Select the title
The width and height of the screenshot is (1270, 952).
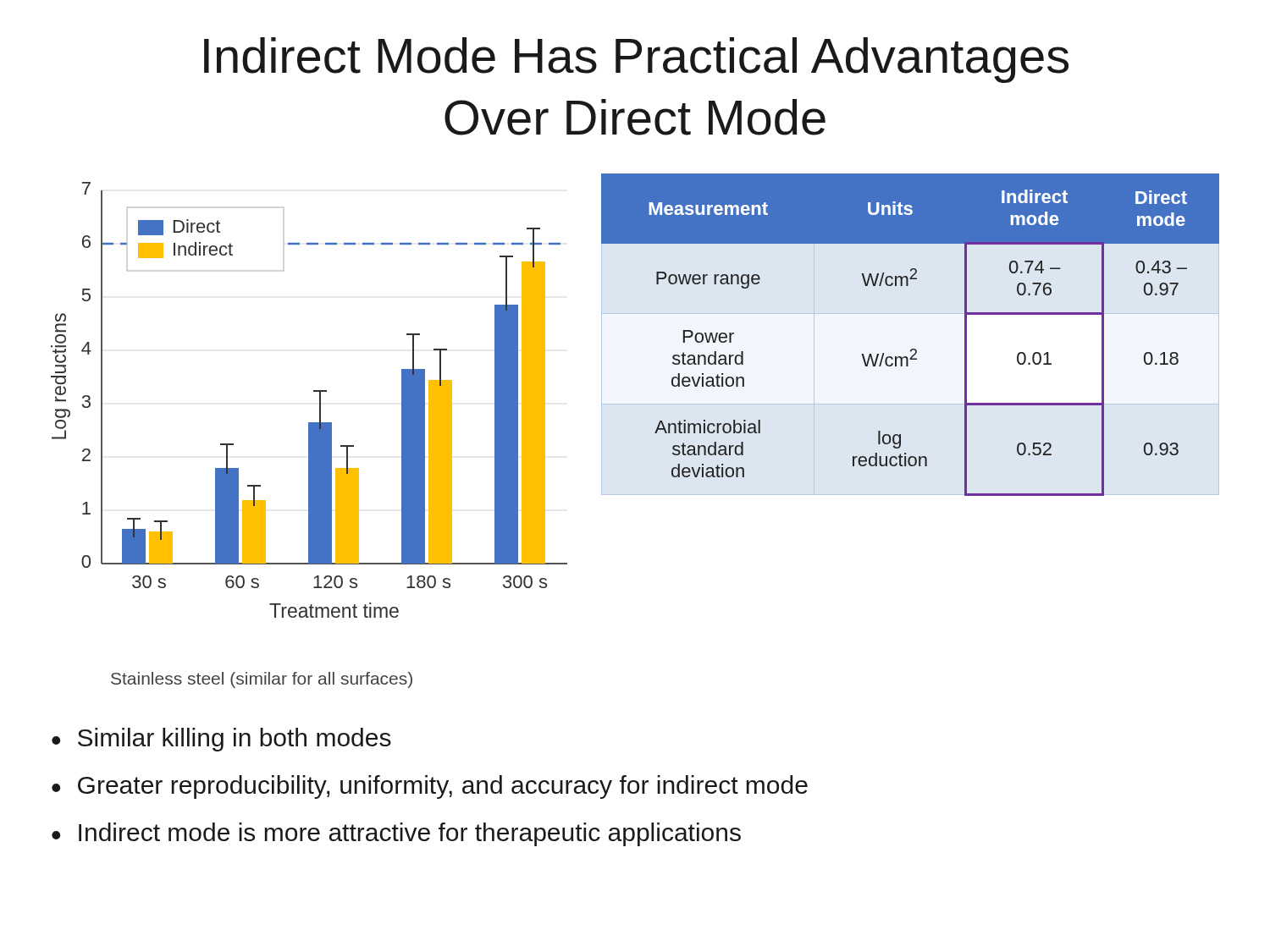click(635, 87)
